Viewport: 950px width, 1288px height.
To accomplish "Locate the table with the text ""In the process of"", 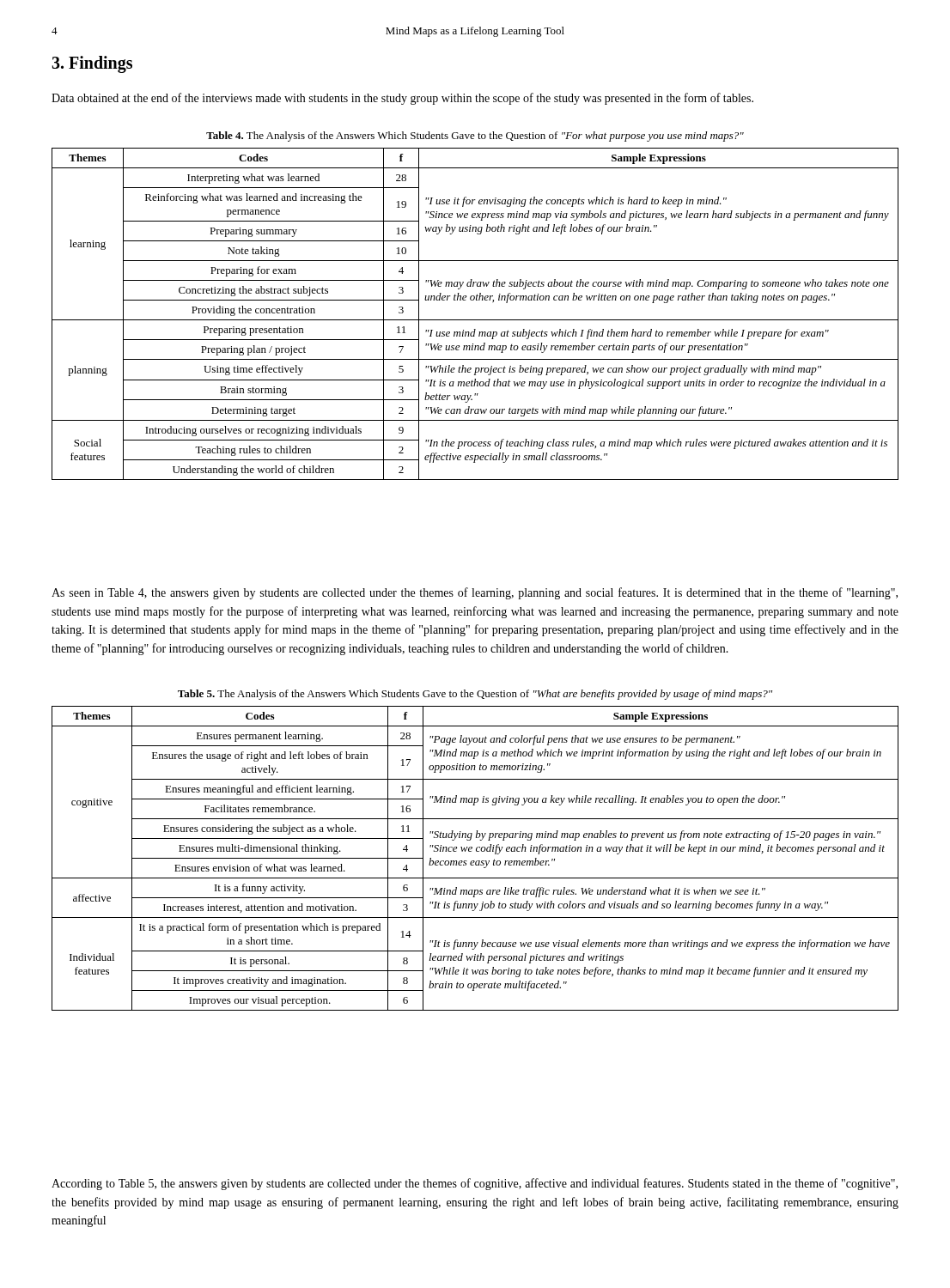I will [x=475, y=314].
